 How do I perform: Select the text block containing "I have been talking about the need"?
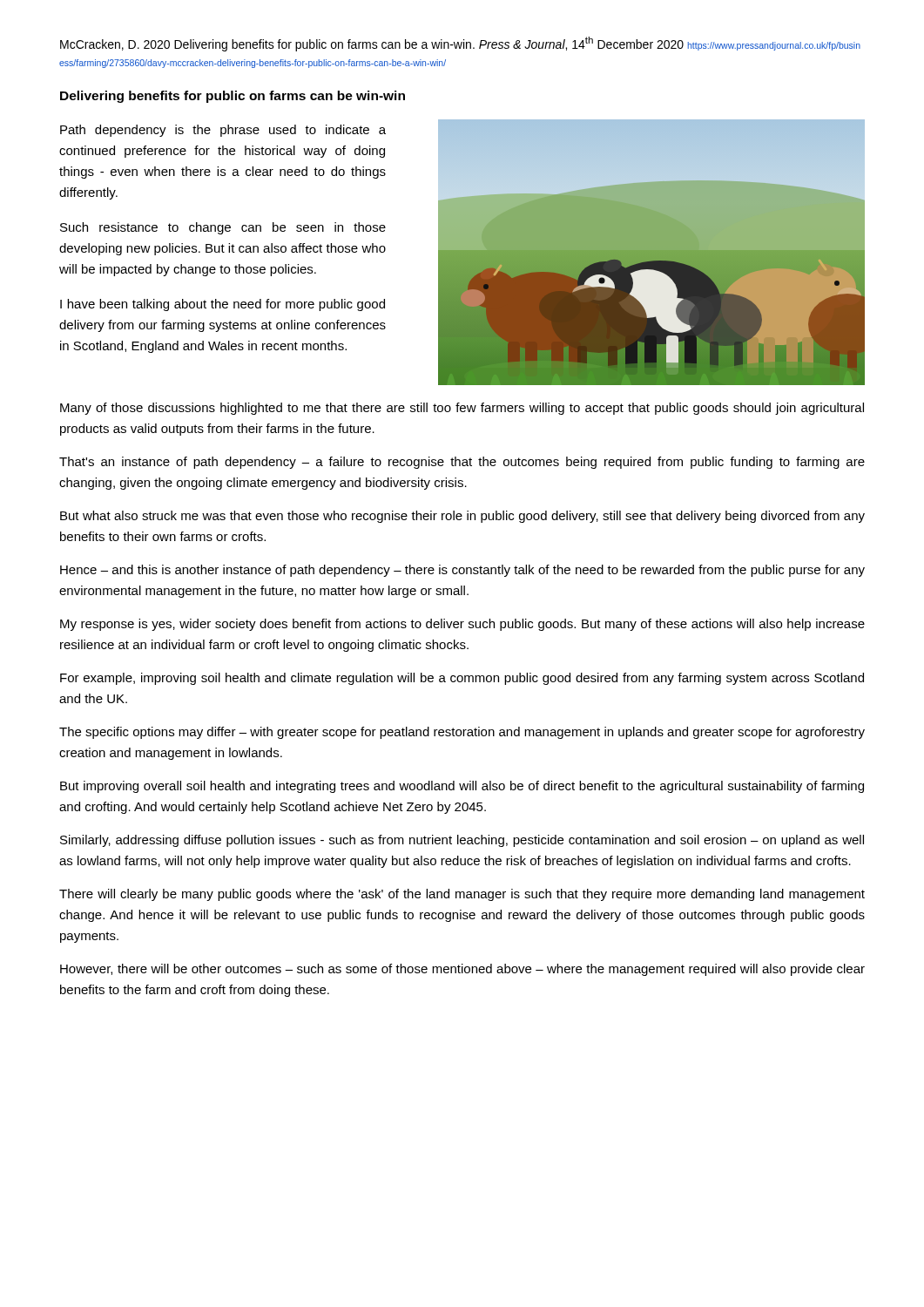(x=222, y=325)
